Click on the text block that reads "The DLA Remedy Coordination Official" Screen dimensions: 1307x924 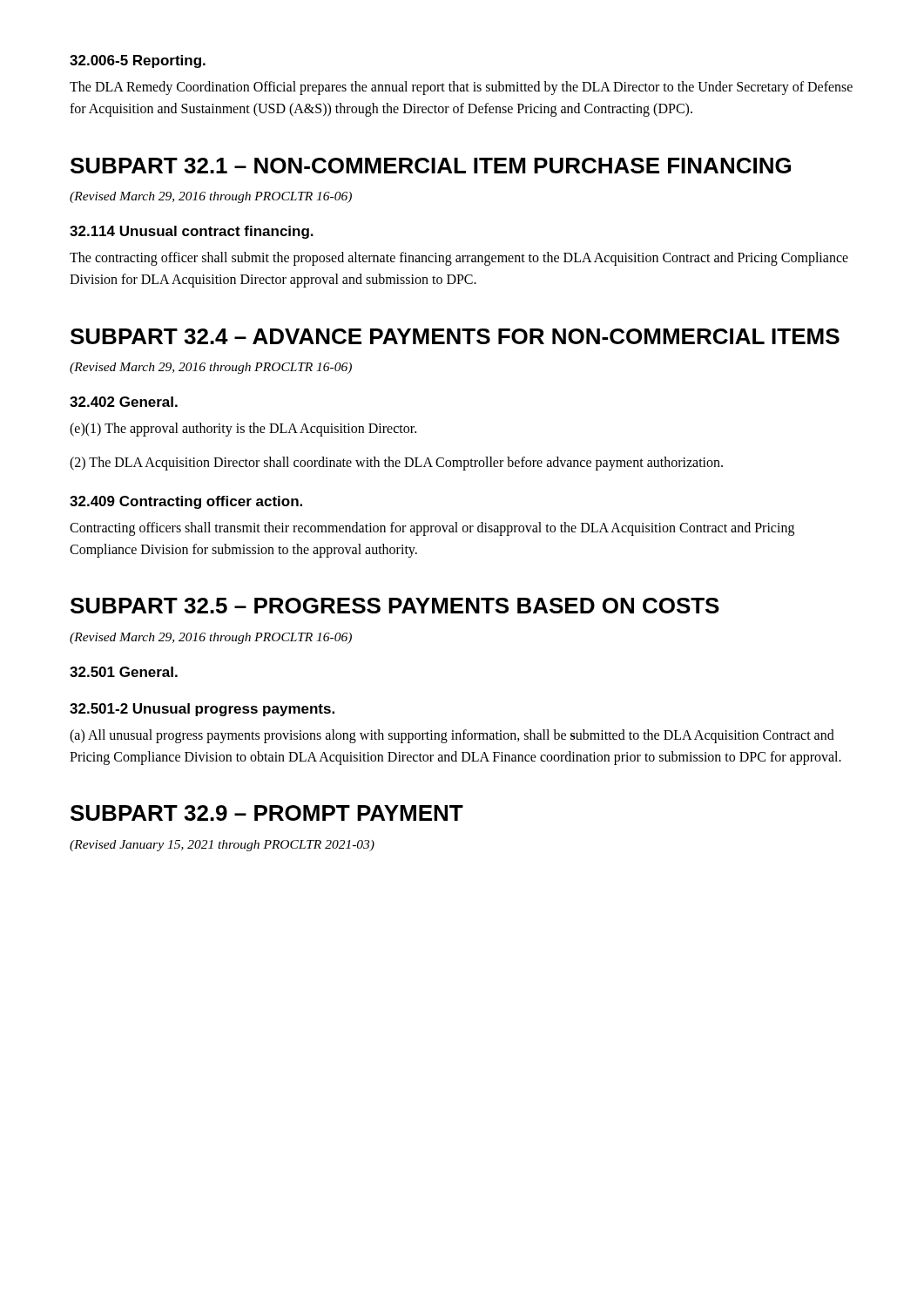coord(462,98)
